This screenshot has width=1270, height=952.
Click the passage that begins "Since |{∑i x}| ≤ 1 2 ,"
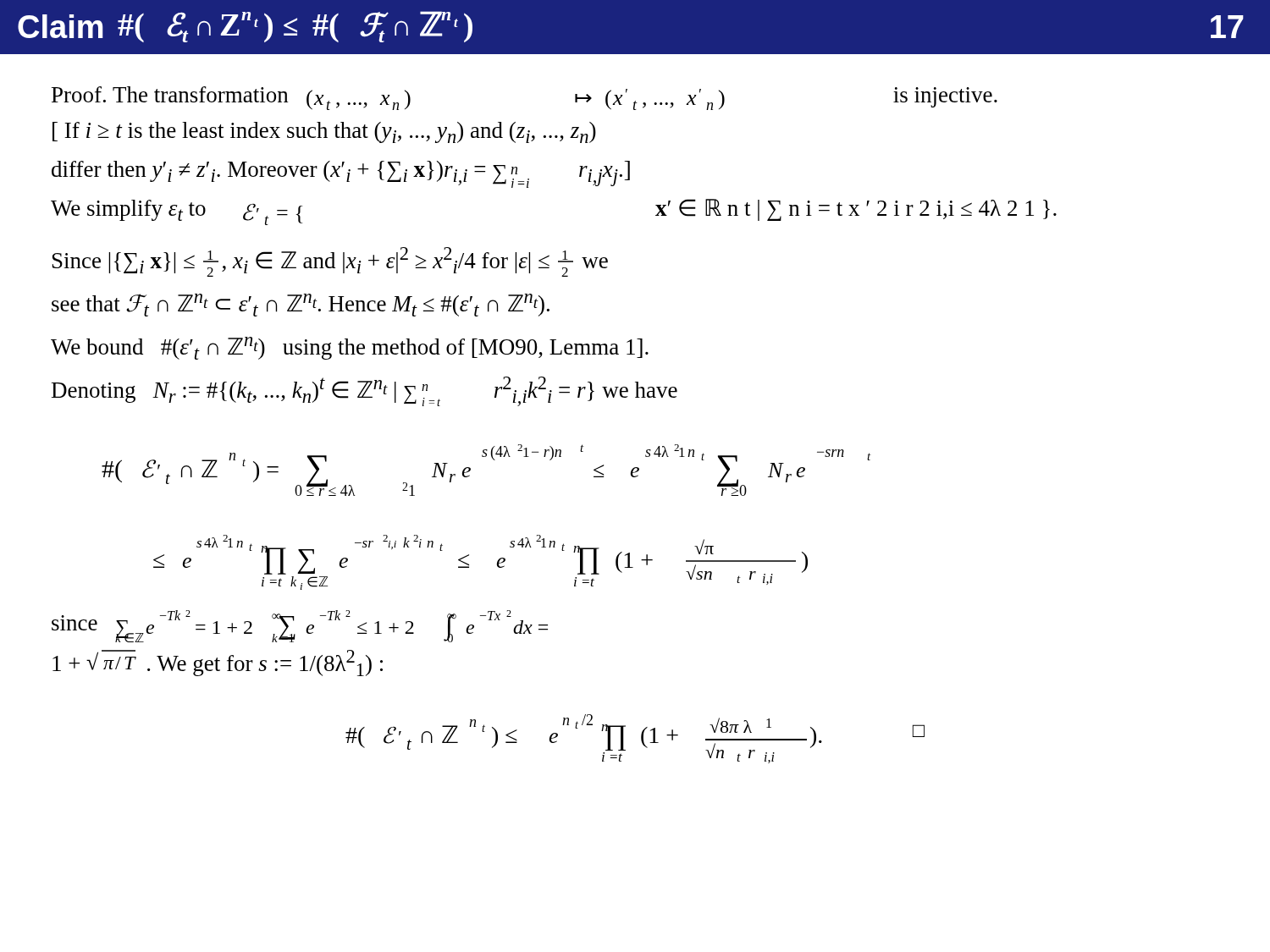[x=364, y=326]
